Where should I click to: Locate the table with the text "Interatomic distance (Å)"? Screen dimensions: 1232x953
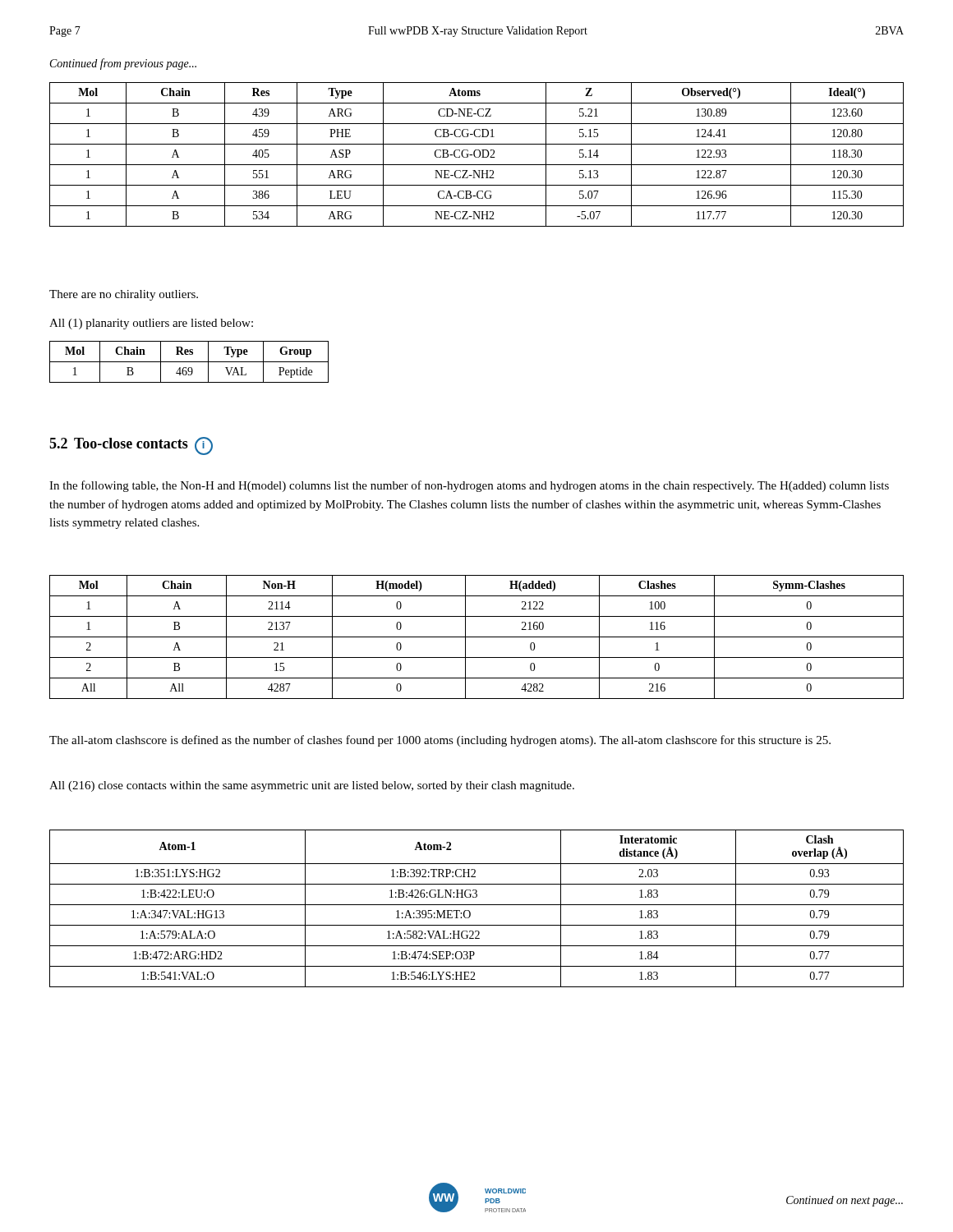[476, 908]
